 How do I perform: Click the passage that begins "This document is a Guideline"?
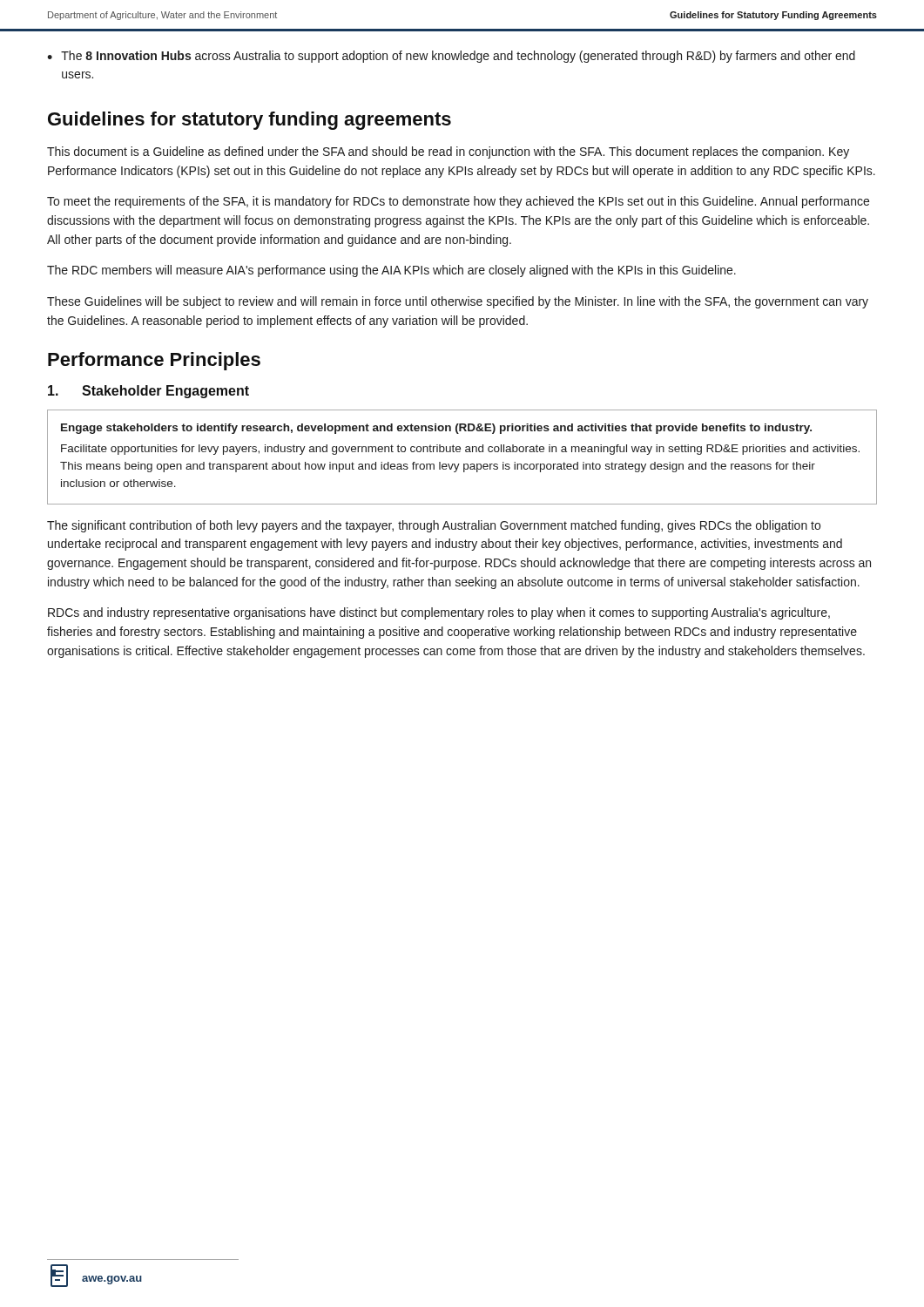click(x=462, y=162)
